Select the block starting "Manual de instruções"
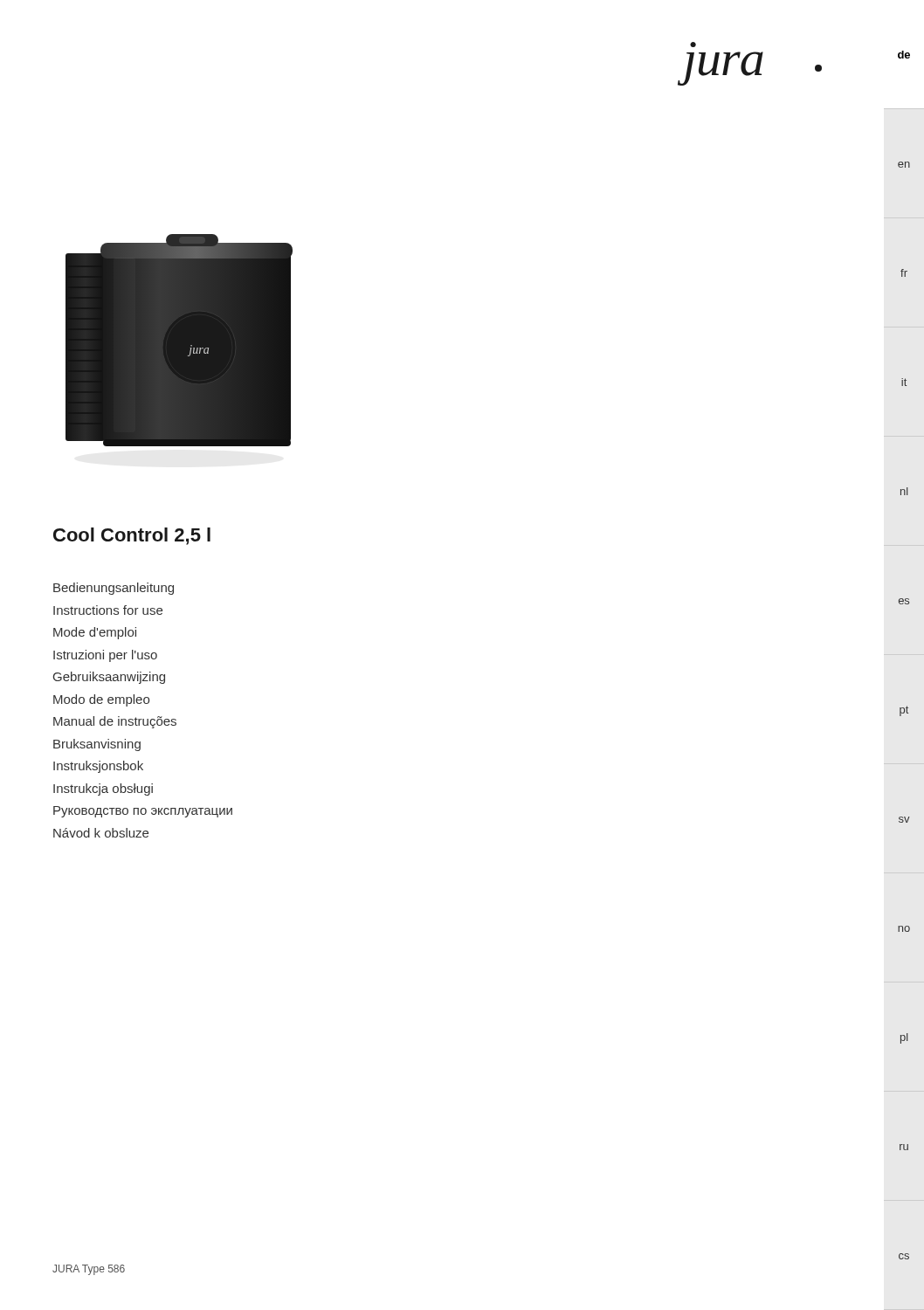Image resolution: width=924 pixels, height=1310 pixels. coord(115,721)
